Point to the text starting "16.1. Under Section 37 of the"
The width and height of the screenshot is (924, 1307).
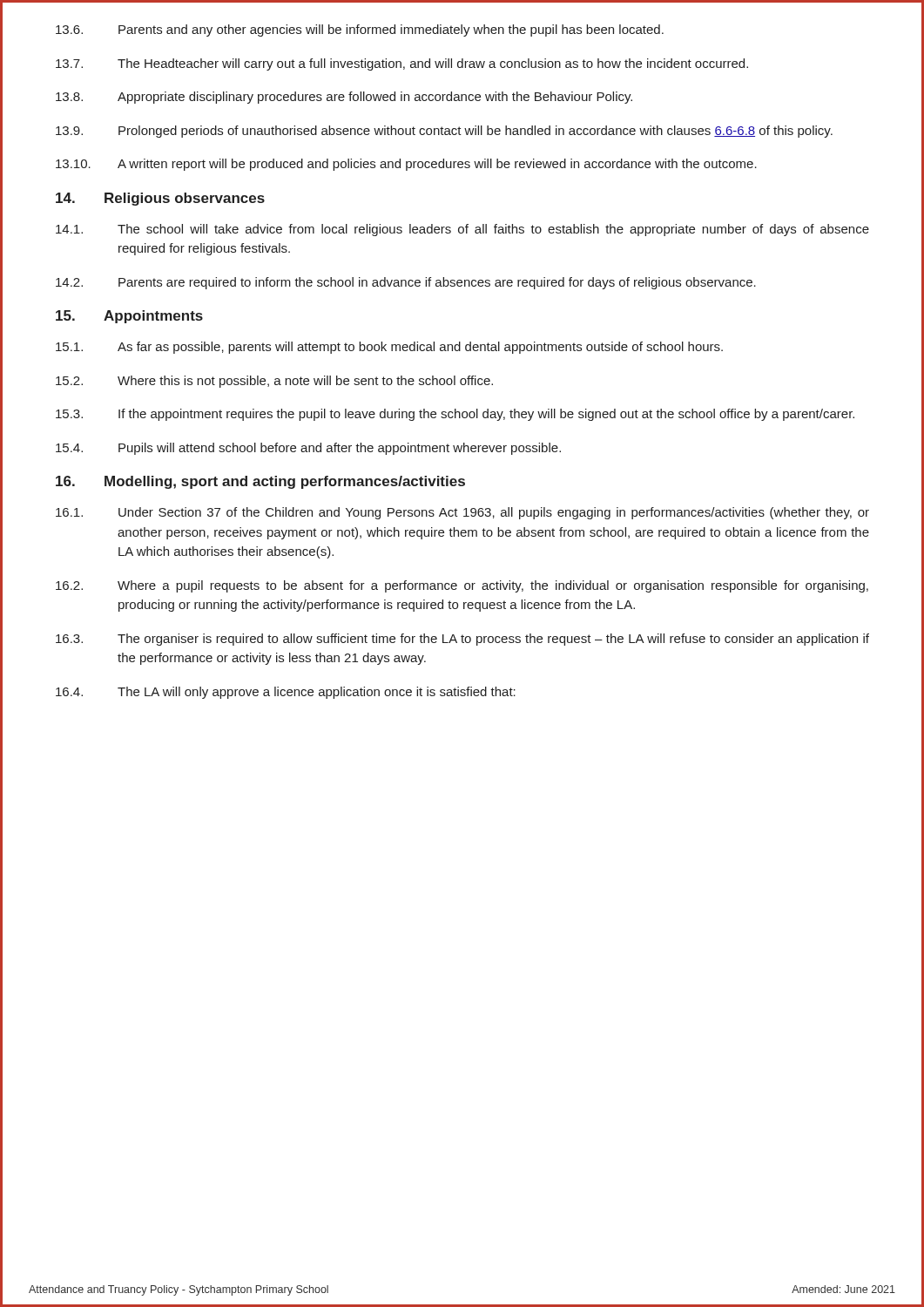coord(462,532)
